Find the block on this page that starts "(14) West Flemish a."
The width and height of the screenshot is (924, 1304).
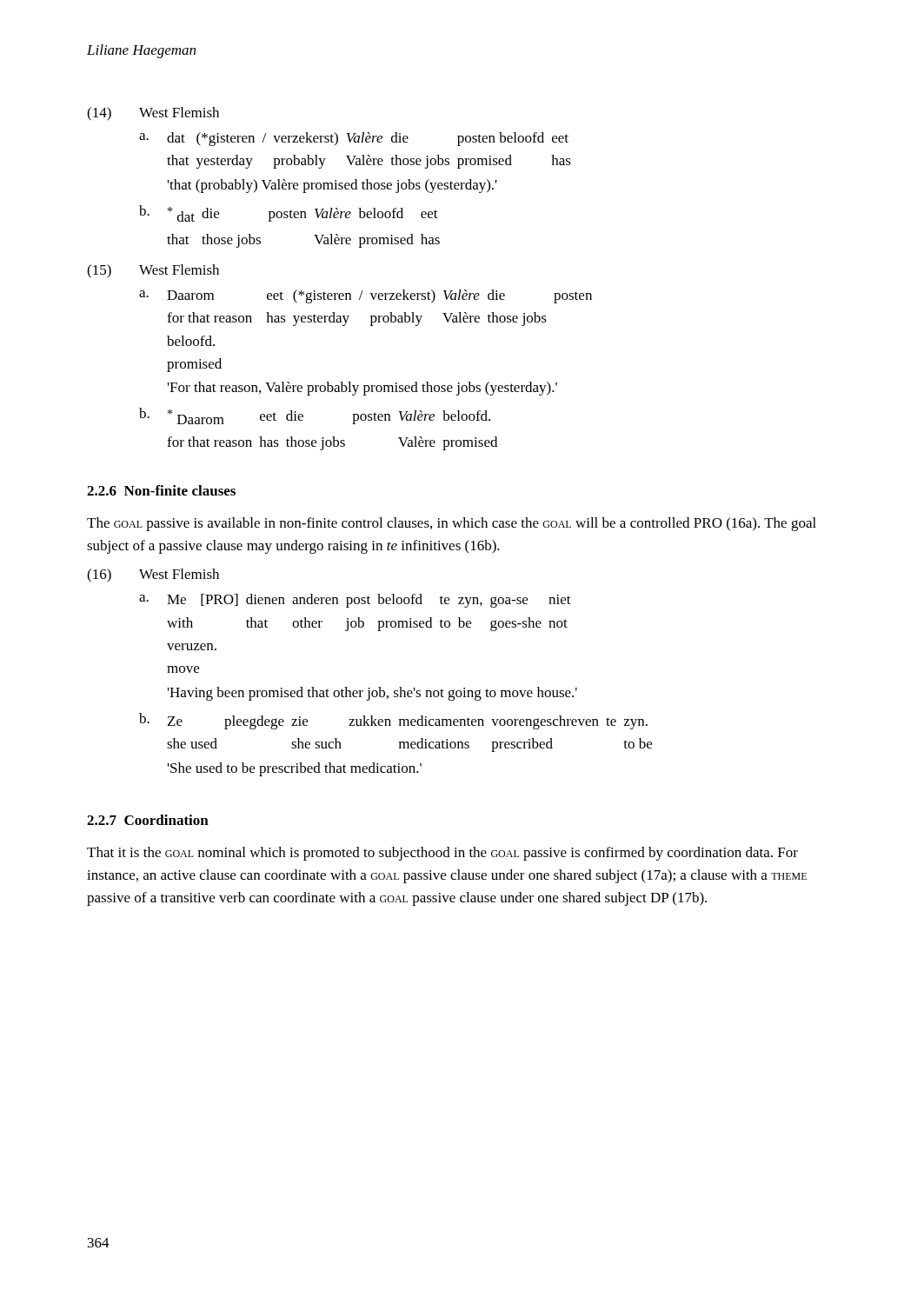pos(462,179)
